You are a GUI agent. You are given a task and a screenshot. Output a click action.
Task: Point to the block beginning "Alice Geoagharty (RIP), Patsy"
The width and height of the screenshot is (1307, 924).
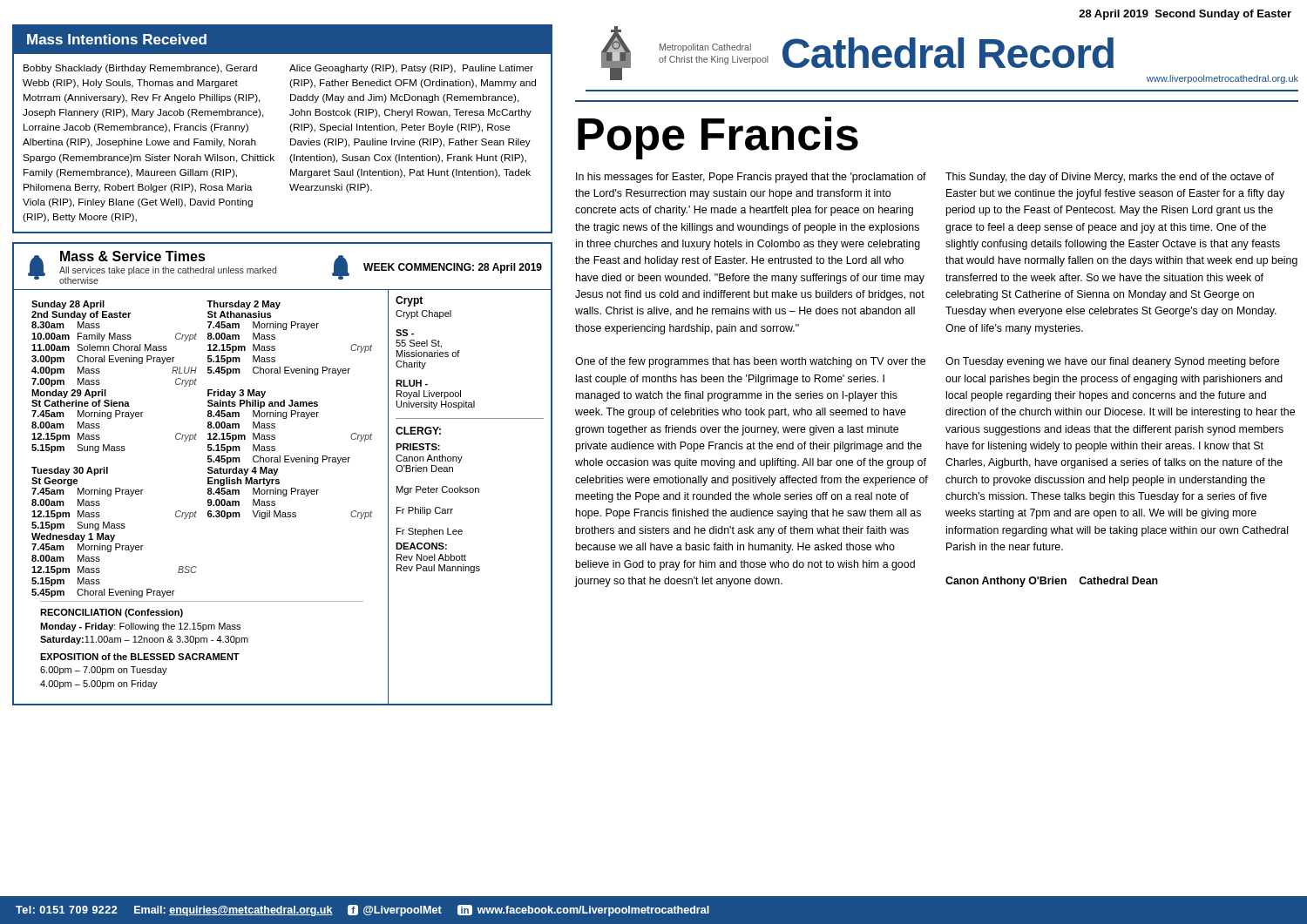click(x=413, y=127)
